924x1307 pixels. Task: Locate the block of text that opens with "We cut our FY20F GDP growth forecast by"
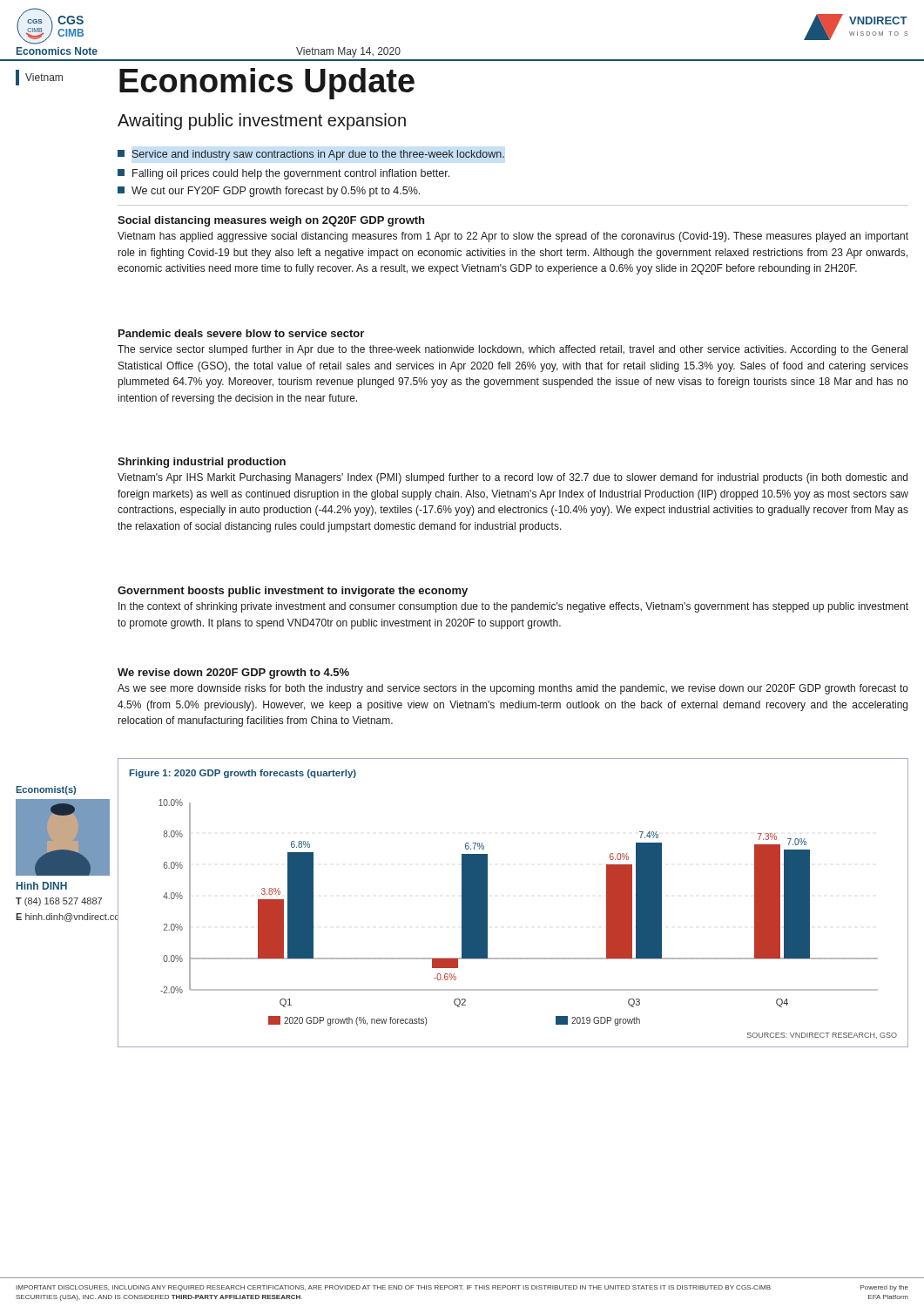click(269, 191)
